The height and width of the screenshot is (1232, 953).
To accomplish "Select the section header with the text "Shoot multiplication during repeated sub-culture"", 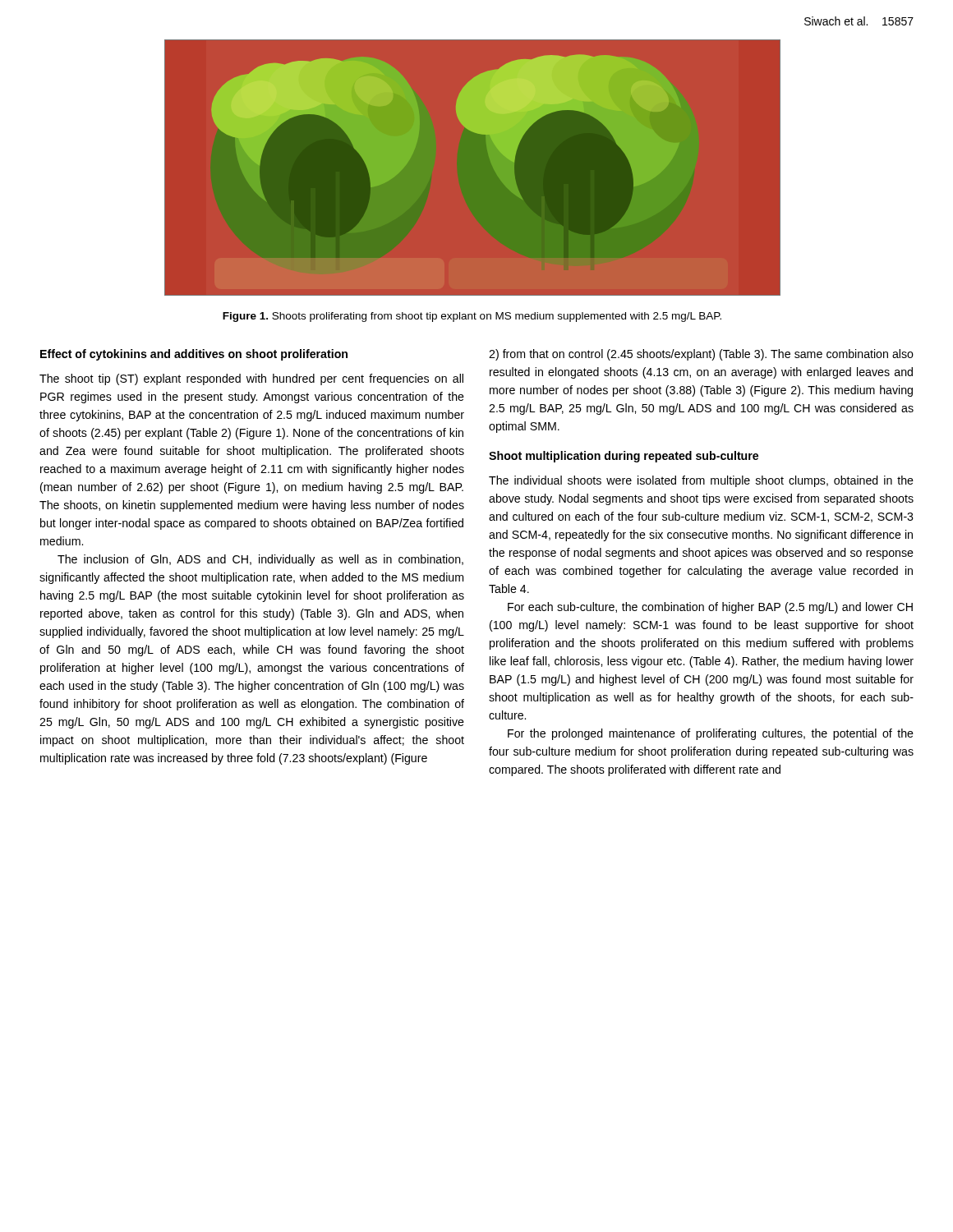I will [x=624, y=456].
